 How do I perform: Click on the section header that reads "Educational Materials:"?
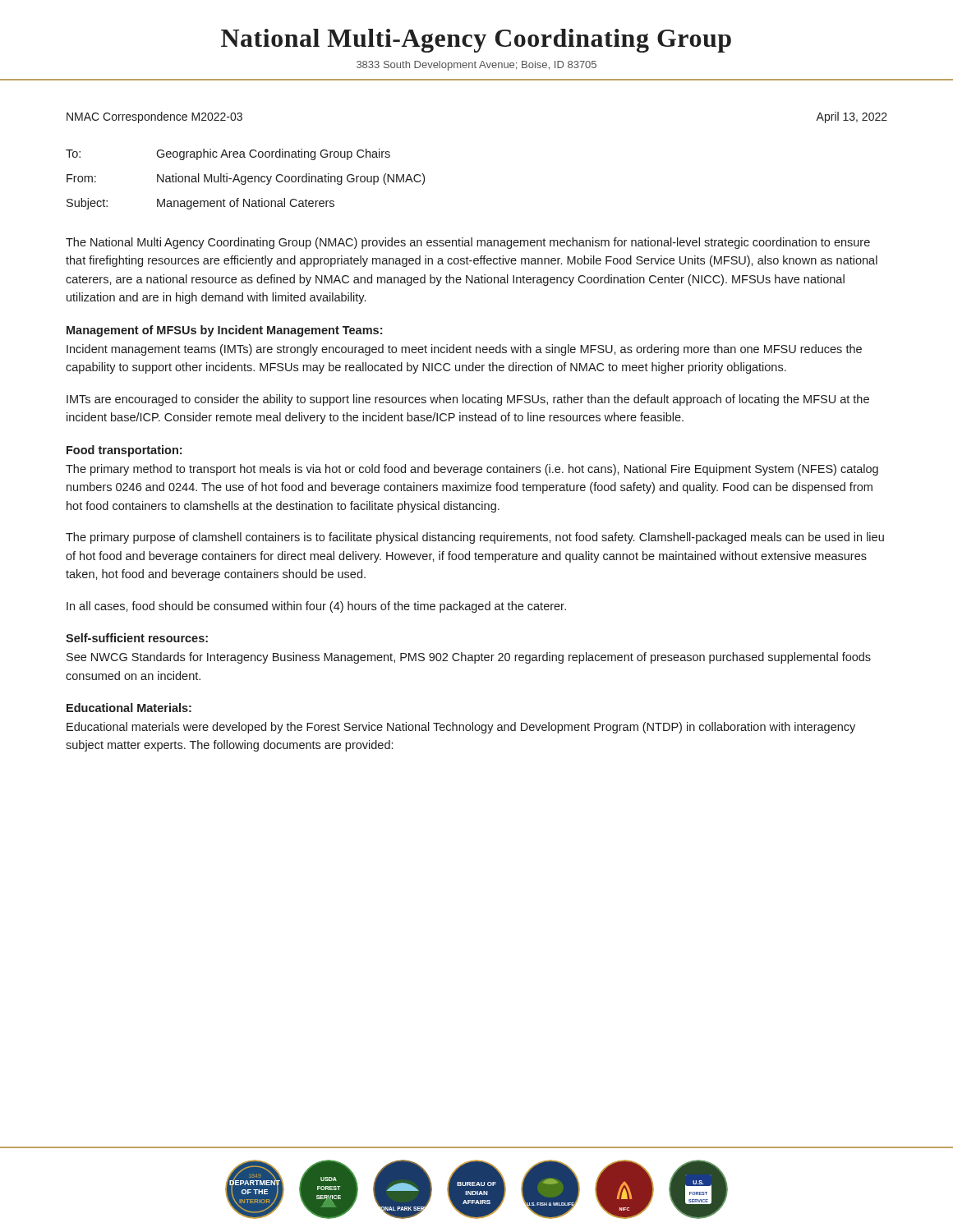click(129, 708)
